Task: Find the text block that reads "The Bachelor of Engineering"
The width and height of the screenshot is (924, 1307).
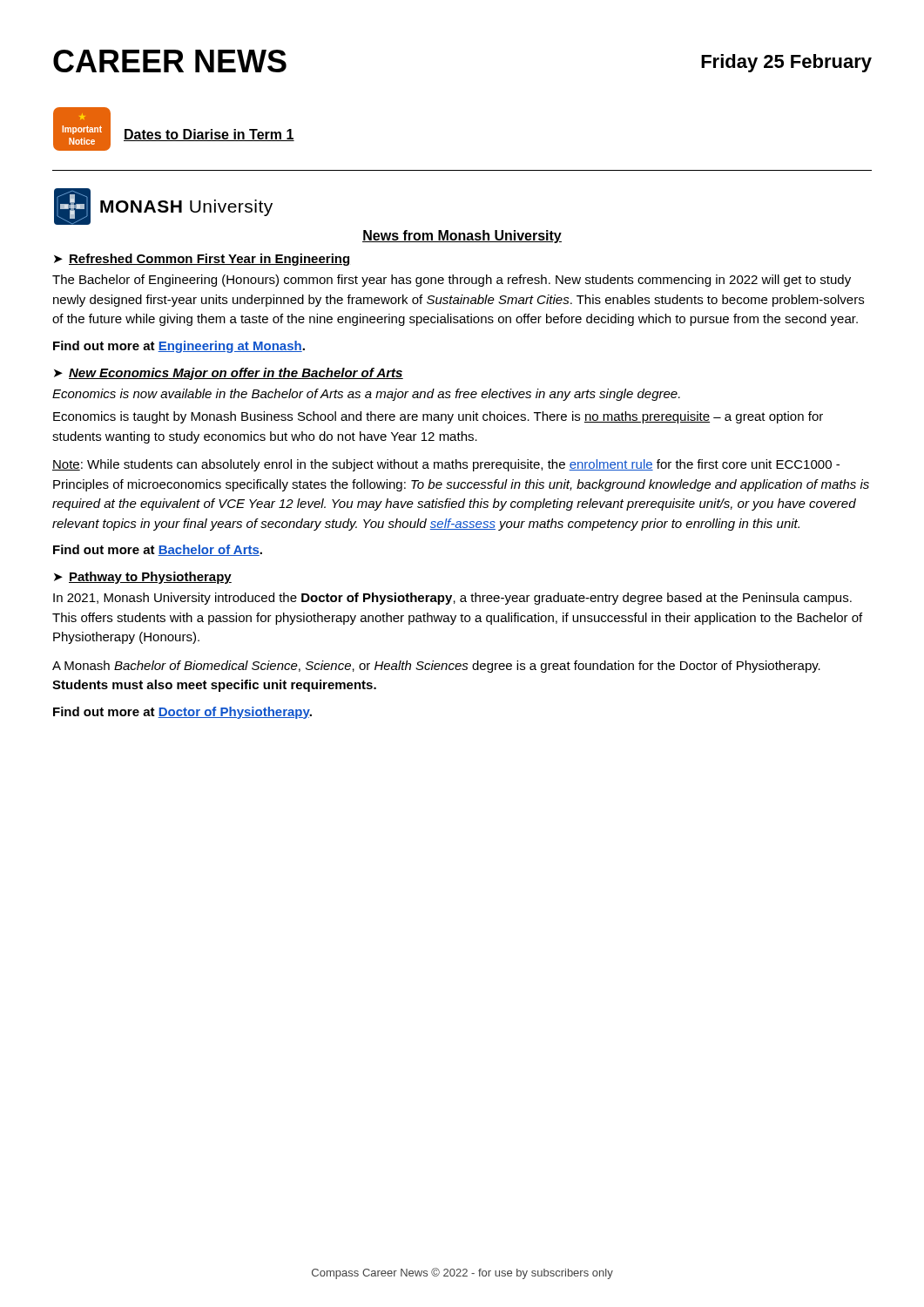Action: click(458, 299)
